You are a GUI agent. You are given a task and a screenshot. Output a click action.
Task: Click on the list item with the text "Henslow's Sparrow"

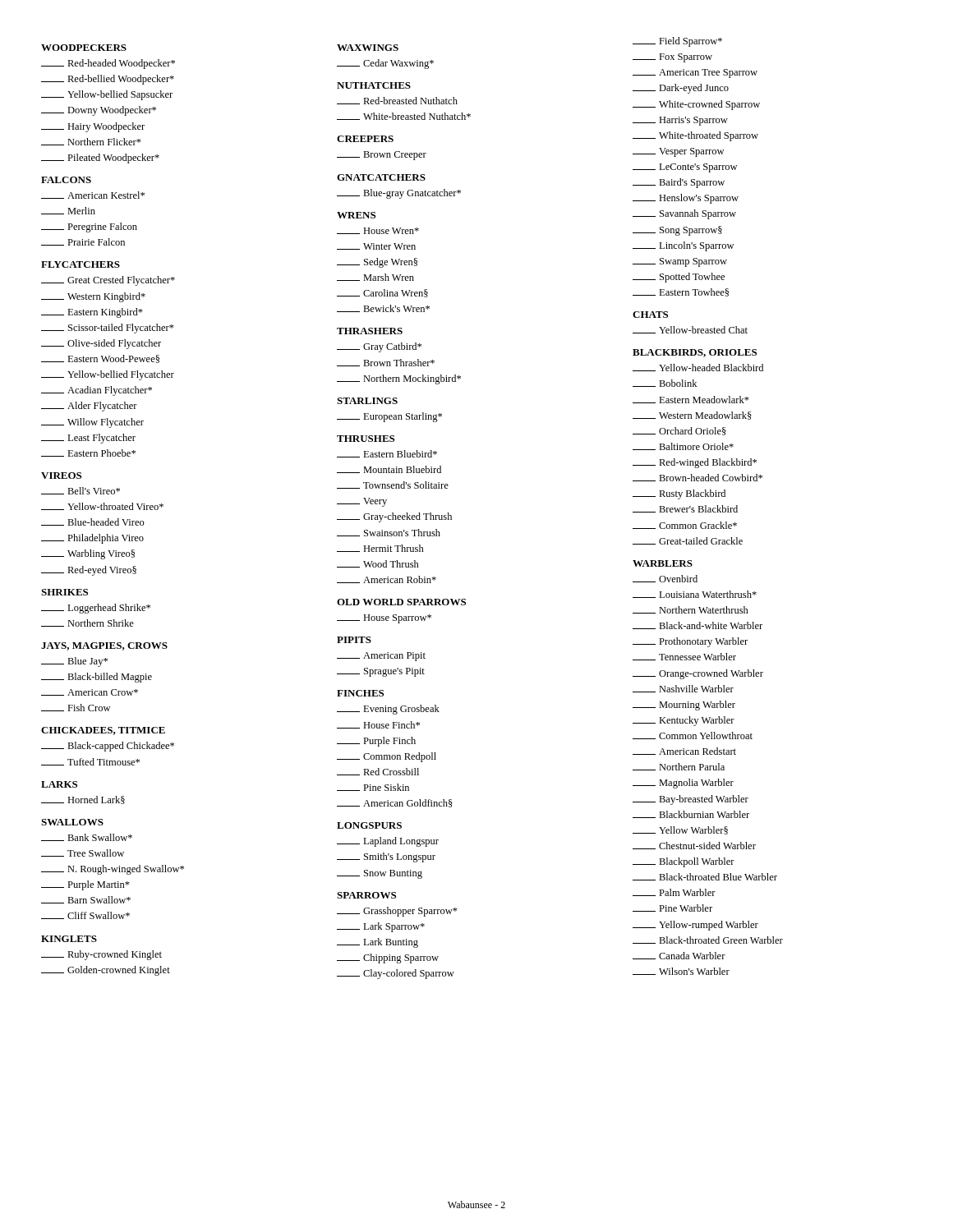(x=686, y=198)
